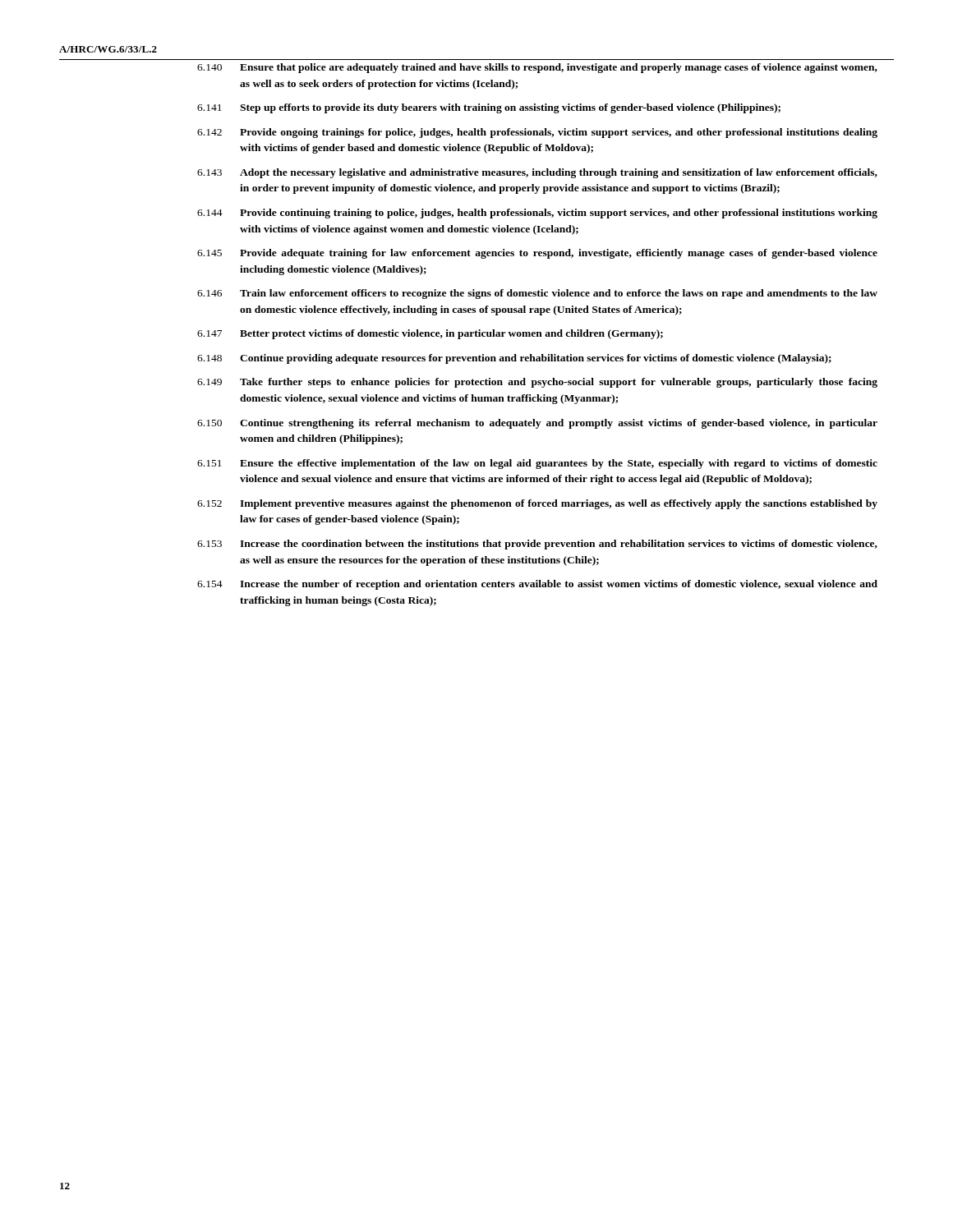The image size is (953, 1232).
Task: Select the text block starting "6.140Ensure that police are adequately trained and have"
Action: pyautogui.click(x=537, y=75)
